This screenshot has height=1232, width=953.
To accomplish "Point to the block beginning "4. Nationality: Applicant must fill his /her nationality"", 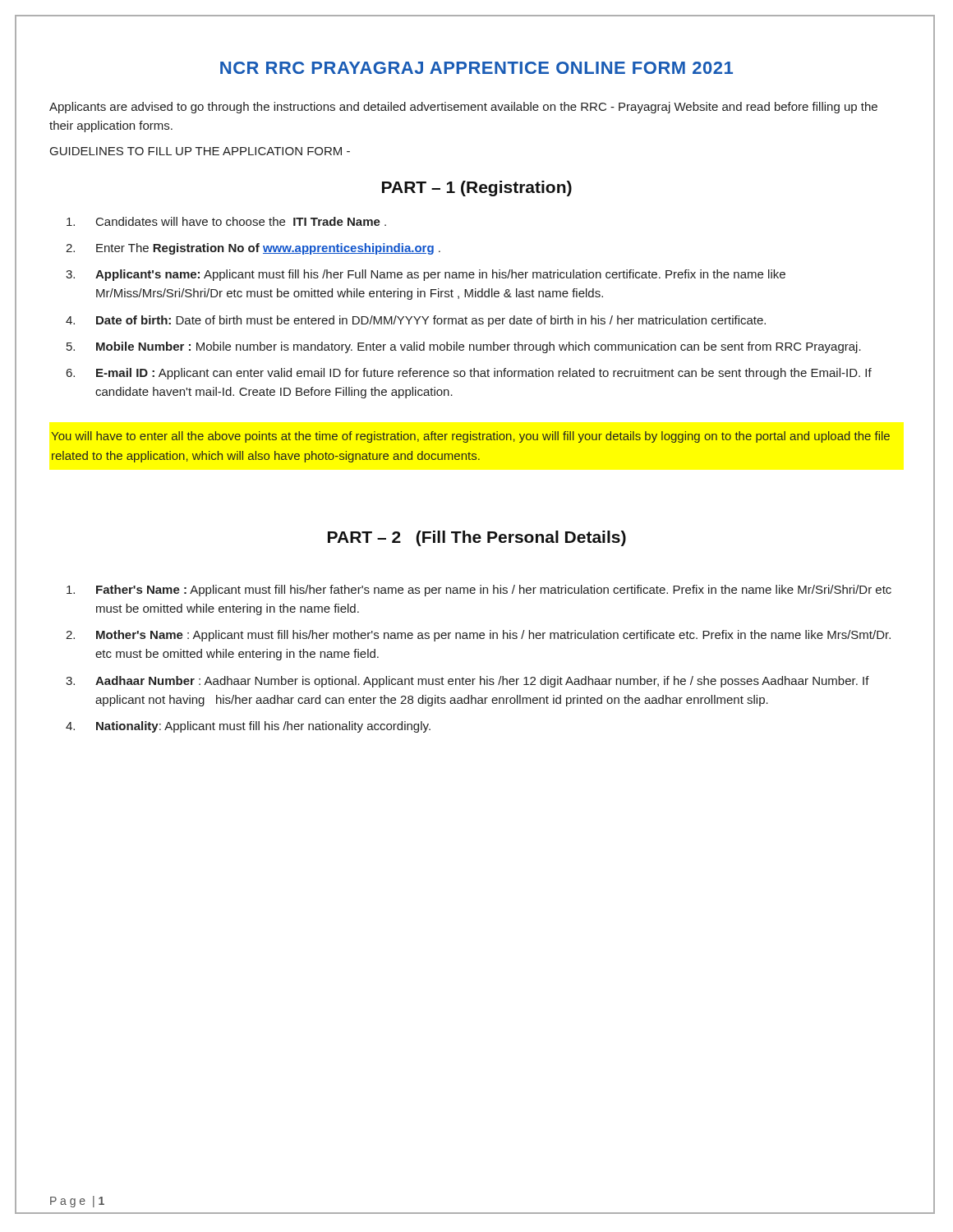I will pos(248,727).
